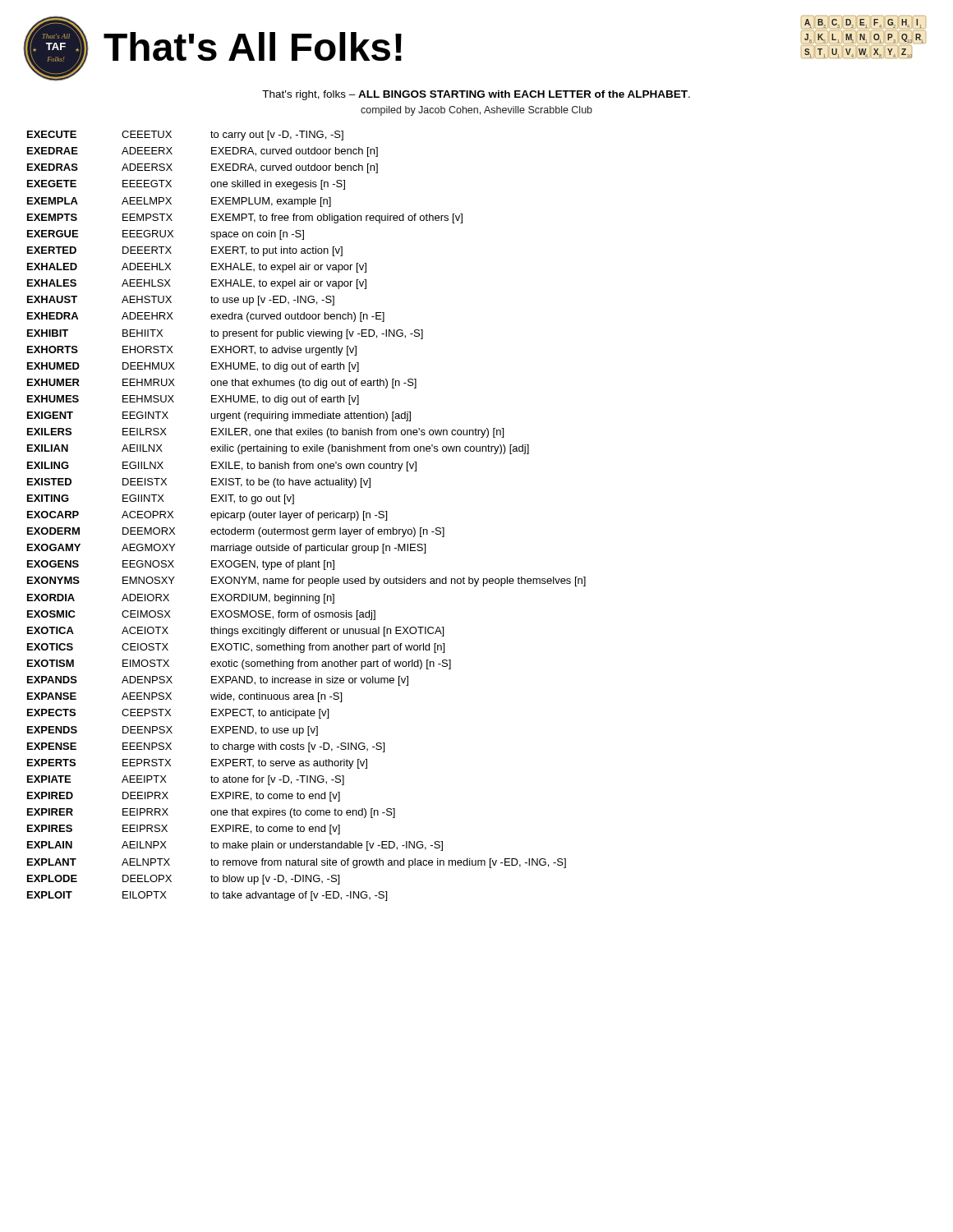Click on the text block containing "That's right, folks – ALL BINGOS STARTING with"
Screen dimensions: 1232x953
coord(476,102)
